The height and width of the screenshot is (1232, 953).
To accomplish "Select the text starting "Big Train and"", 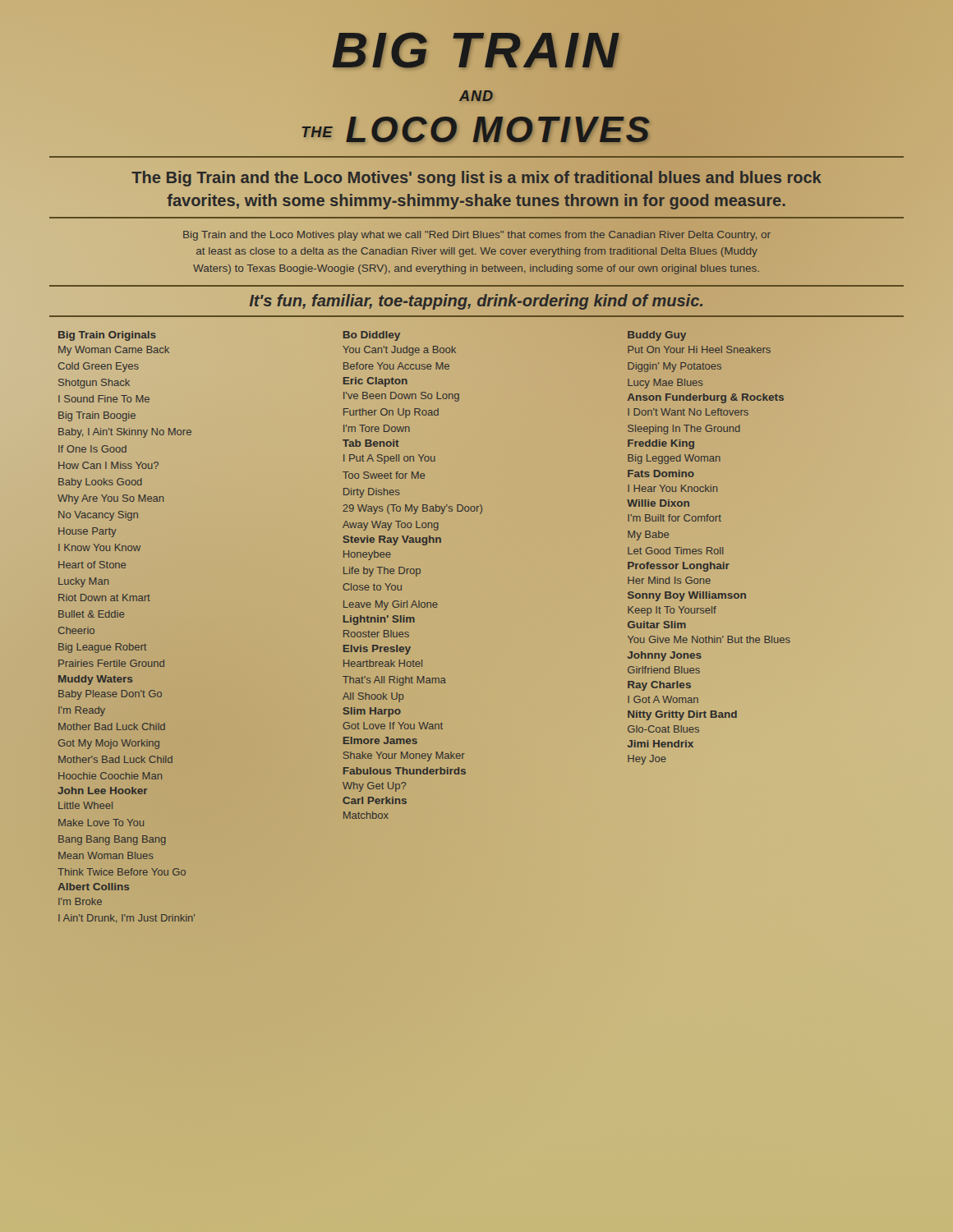I will [x=476, y=251].
